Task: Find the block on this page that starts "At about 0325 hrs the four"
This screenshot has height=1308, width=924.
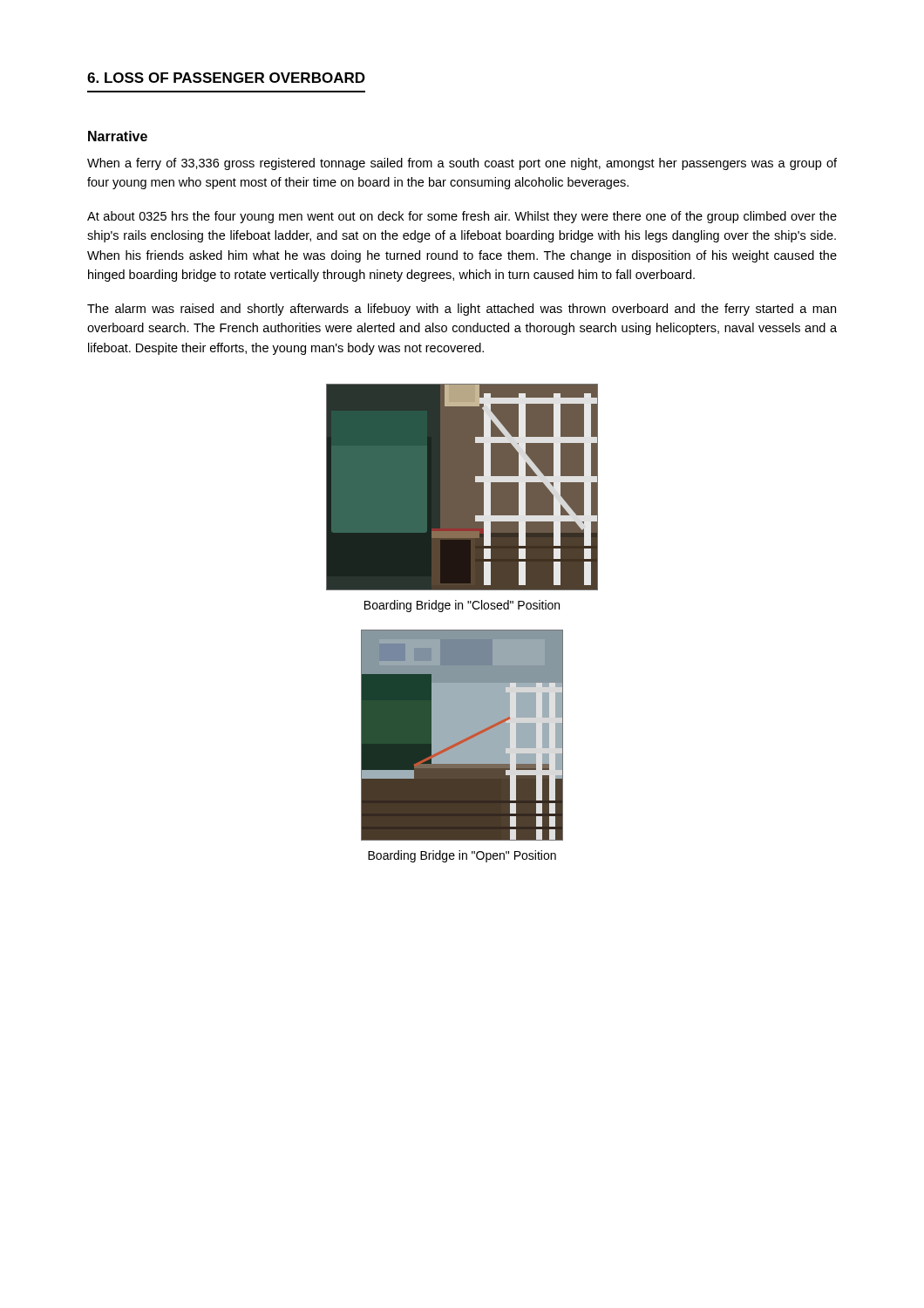Action: pos(462,246)
